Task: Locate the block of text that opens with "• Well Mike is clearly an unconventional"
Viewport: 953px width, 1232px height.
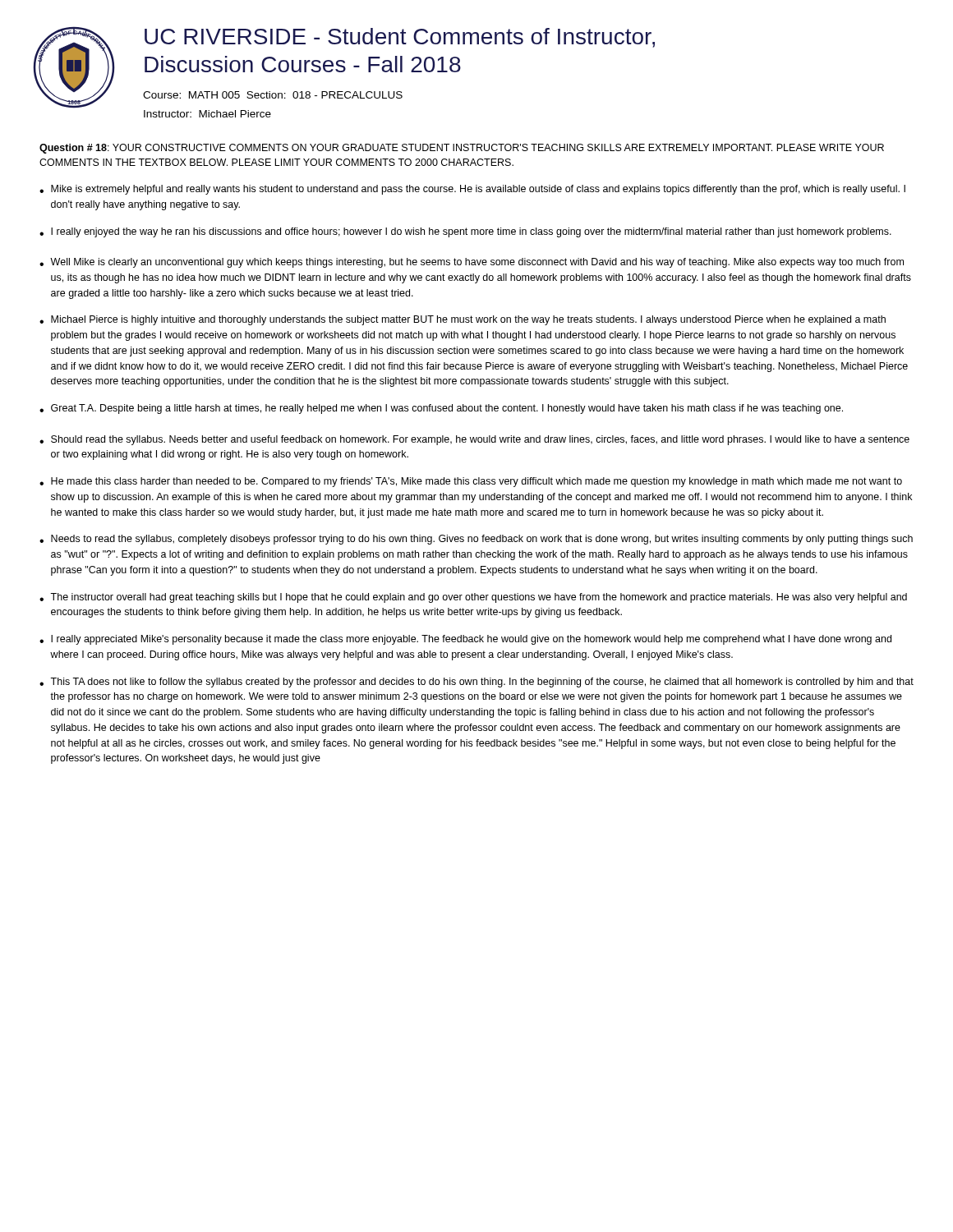Action: pyautogui.click(x=476, y=278)
